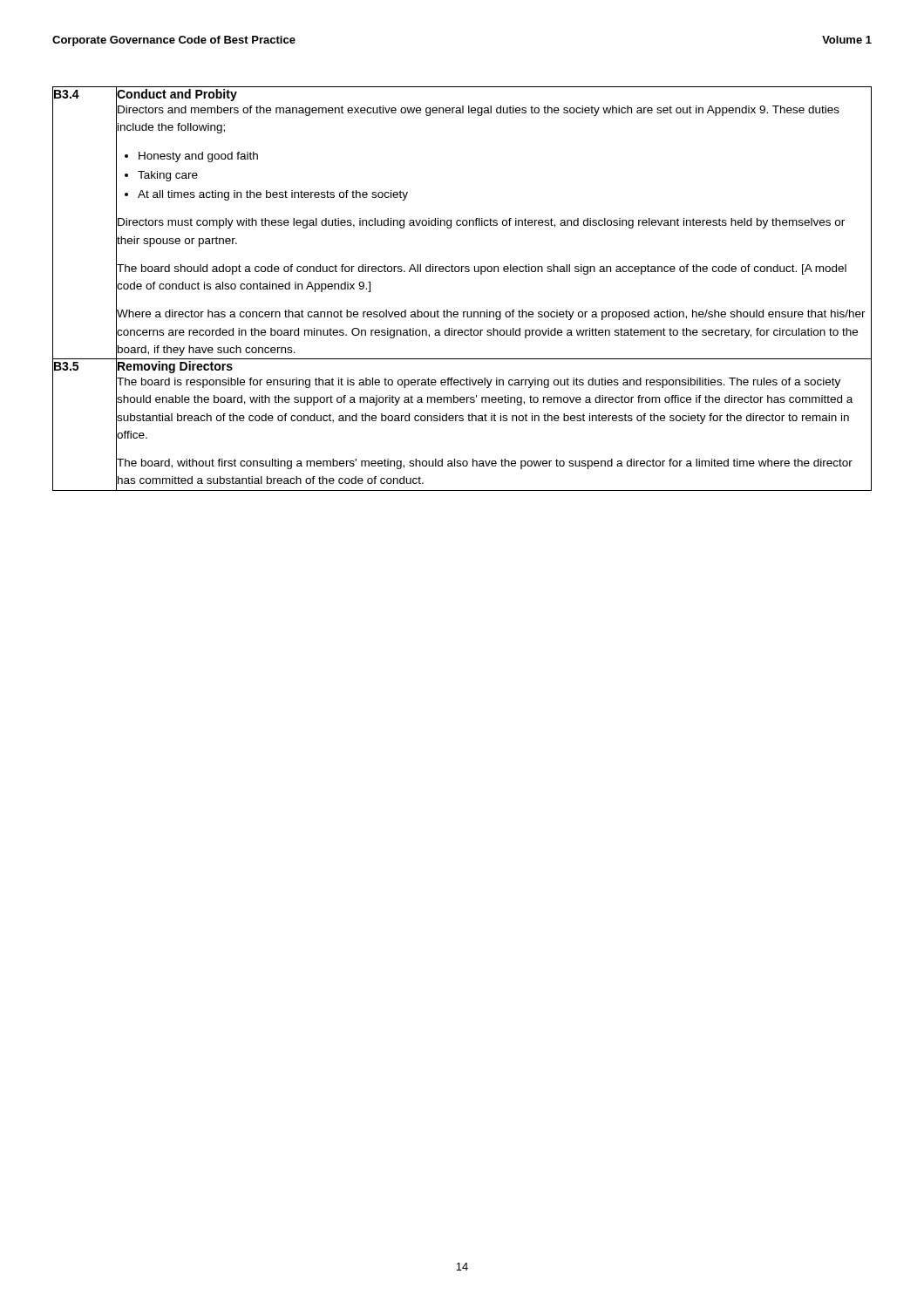The width and height of the screenshot is (924, 1308).
Task: Locate the block starting "Removing Directors"
Action: tap(175, 366)
